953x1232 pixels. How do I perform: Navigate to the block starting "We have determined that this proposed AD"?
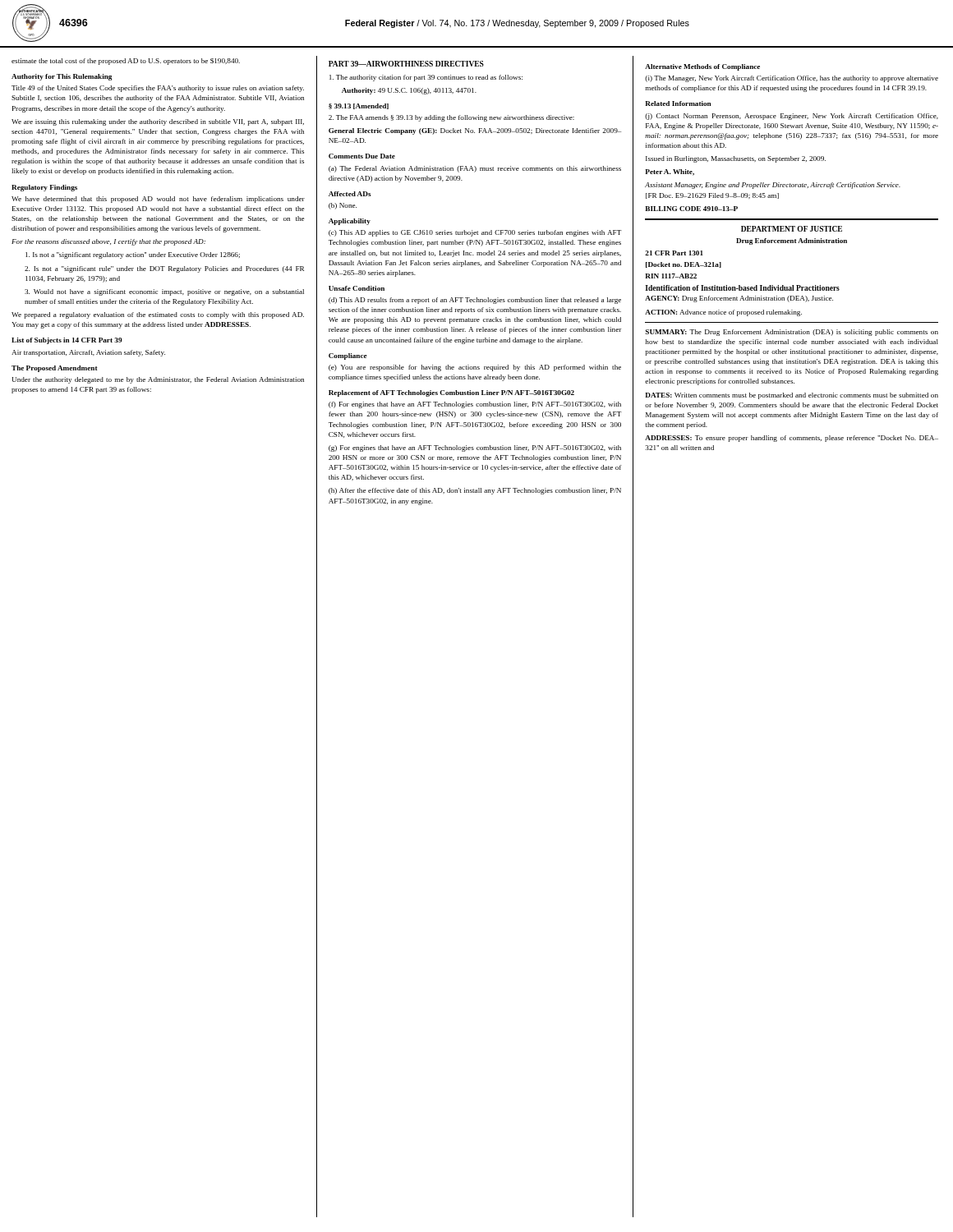pos(158,220)
